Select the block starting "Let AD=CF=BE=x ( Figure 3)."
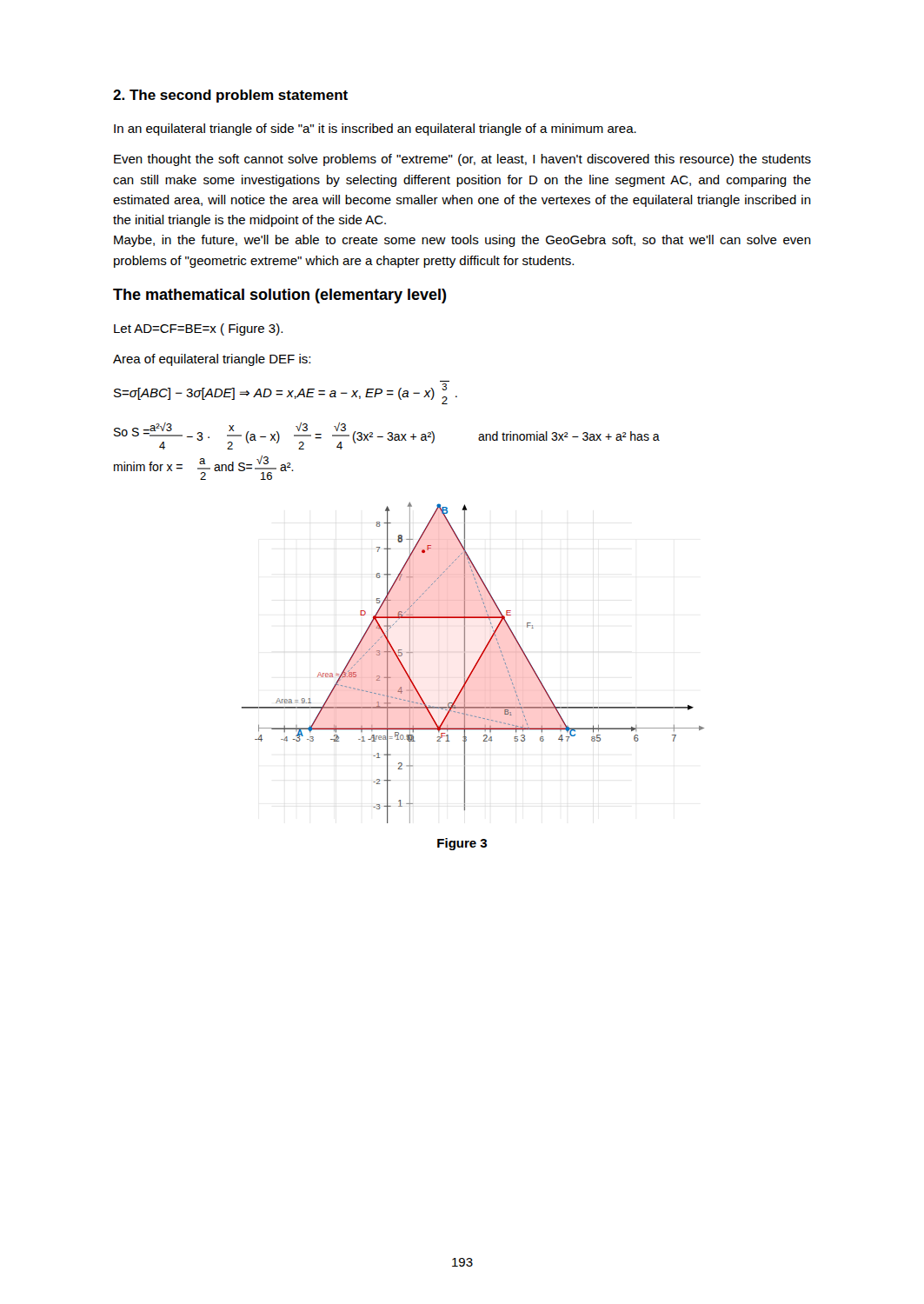 (198, 329)
